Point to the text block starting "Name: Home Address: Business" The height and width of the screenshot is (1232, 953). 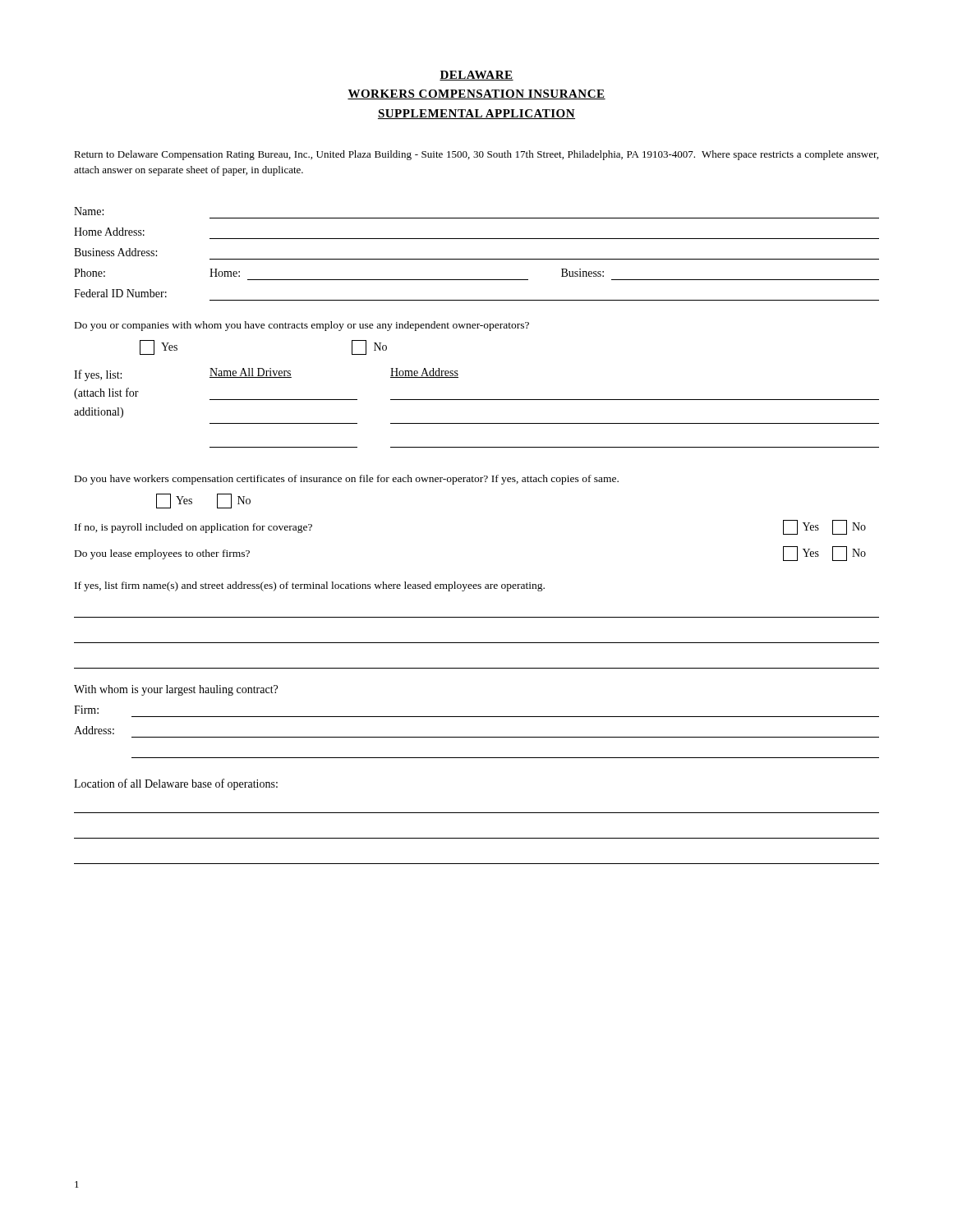[476, 252]
